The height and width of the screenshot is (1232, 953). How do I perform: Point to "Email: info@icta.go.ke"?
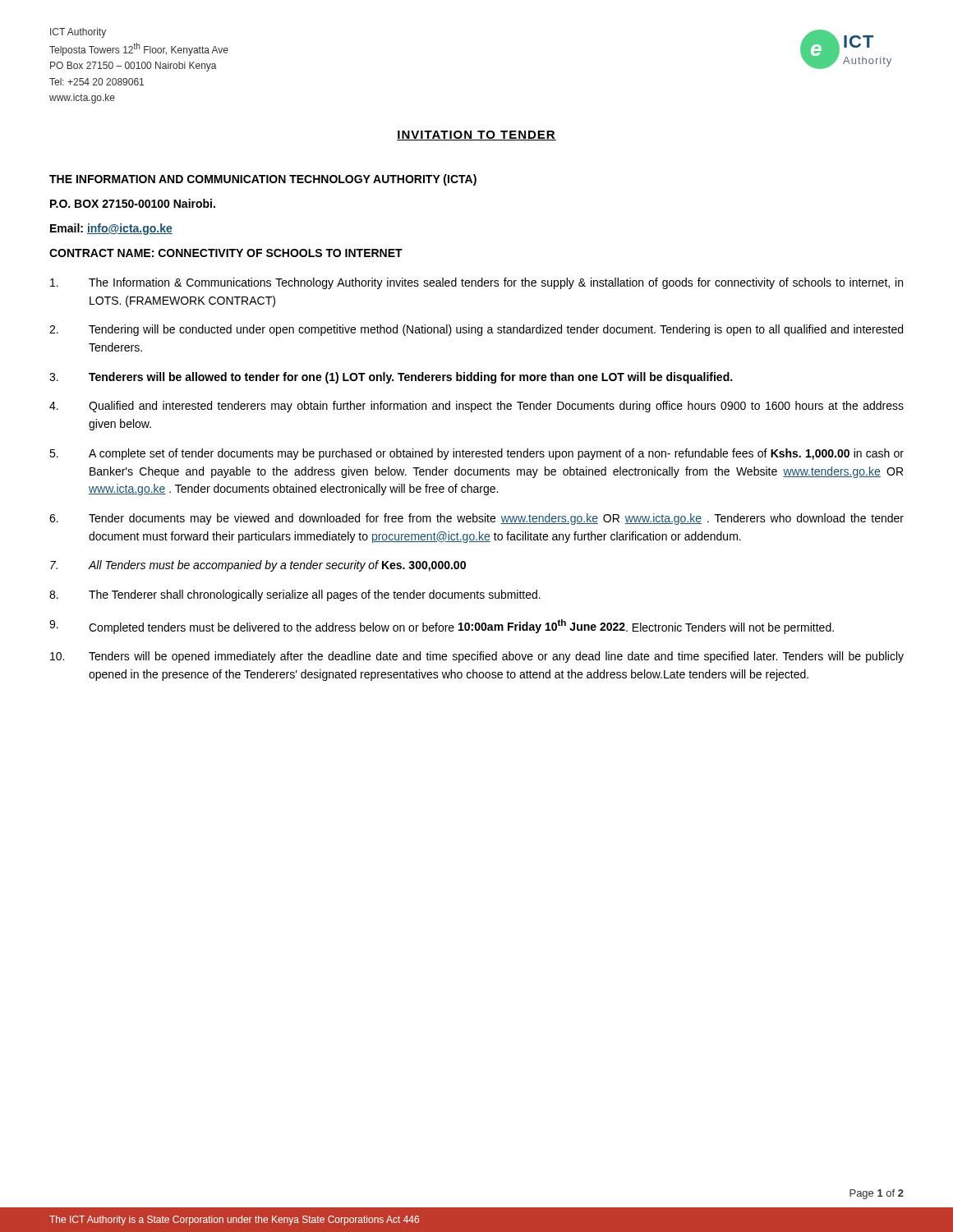click(x=111, y=228)
